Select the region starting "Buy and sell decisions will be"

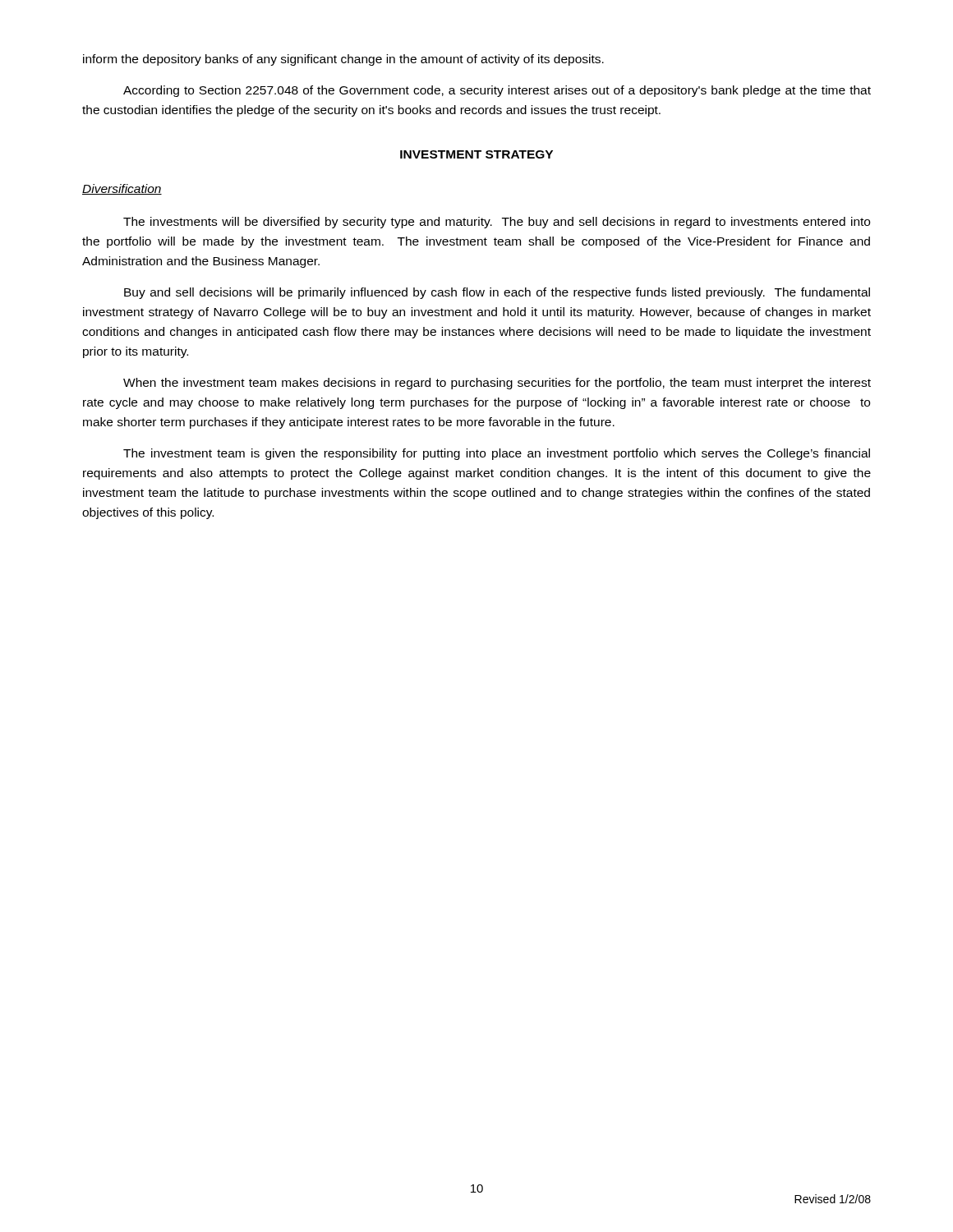pos(476,322)
